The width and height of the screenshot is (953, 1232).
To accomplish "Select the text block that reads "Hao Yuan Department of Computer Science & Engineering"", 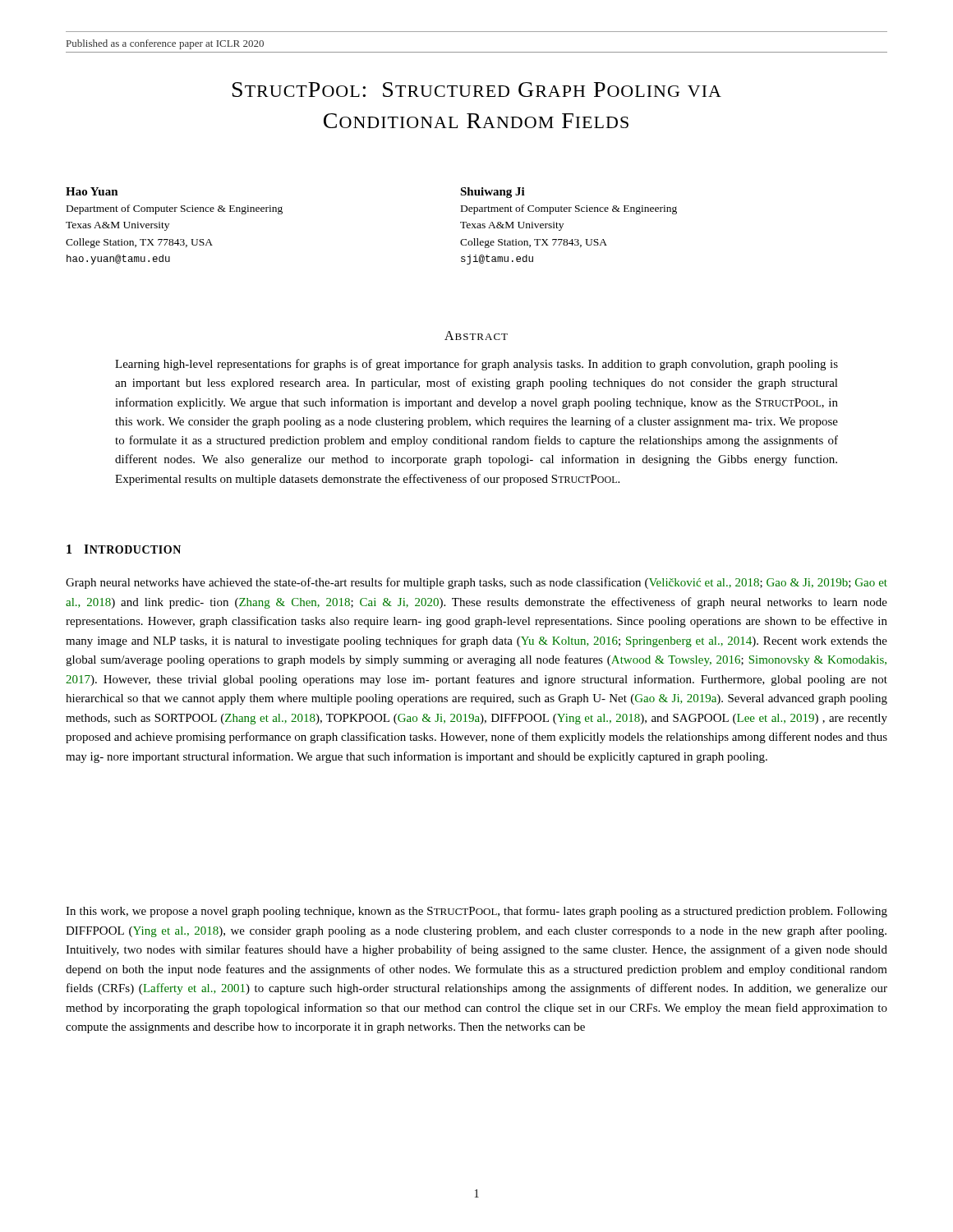I will (97, 191).
